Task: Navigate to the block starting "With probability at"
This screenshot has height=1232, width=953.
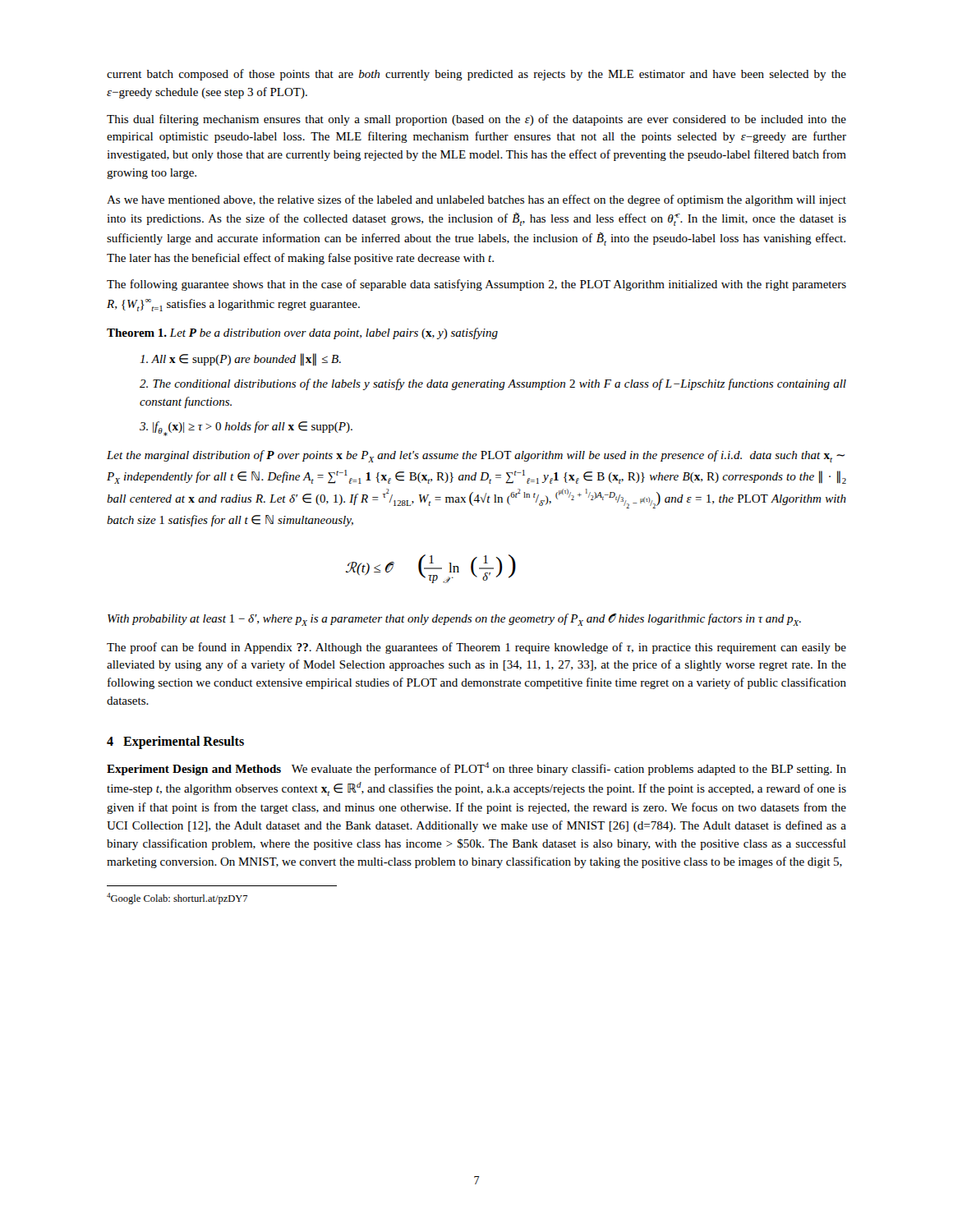Action: (x=454, y=620)
